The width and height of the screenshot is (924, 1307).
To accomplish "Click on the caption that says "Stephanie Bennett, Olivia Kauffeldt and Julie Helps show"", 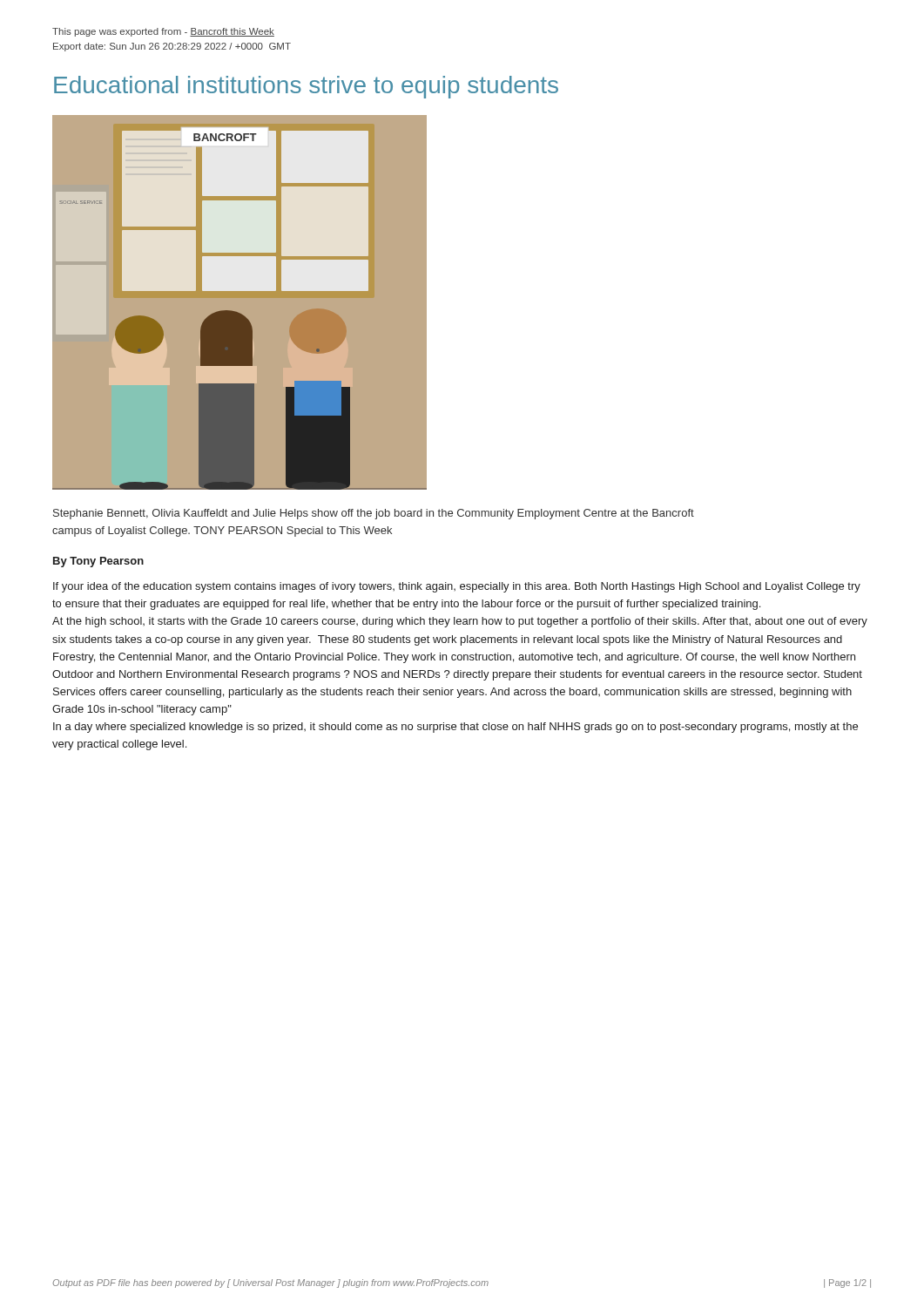I will click(373, 521).
